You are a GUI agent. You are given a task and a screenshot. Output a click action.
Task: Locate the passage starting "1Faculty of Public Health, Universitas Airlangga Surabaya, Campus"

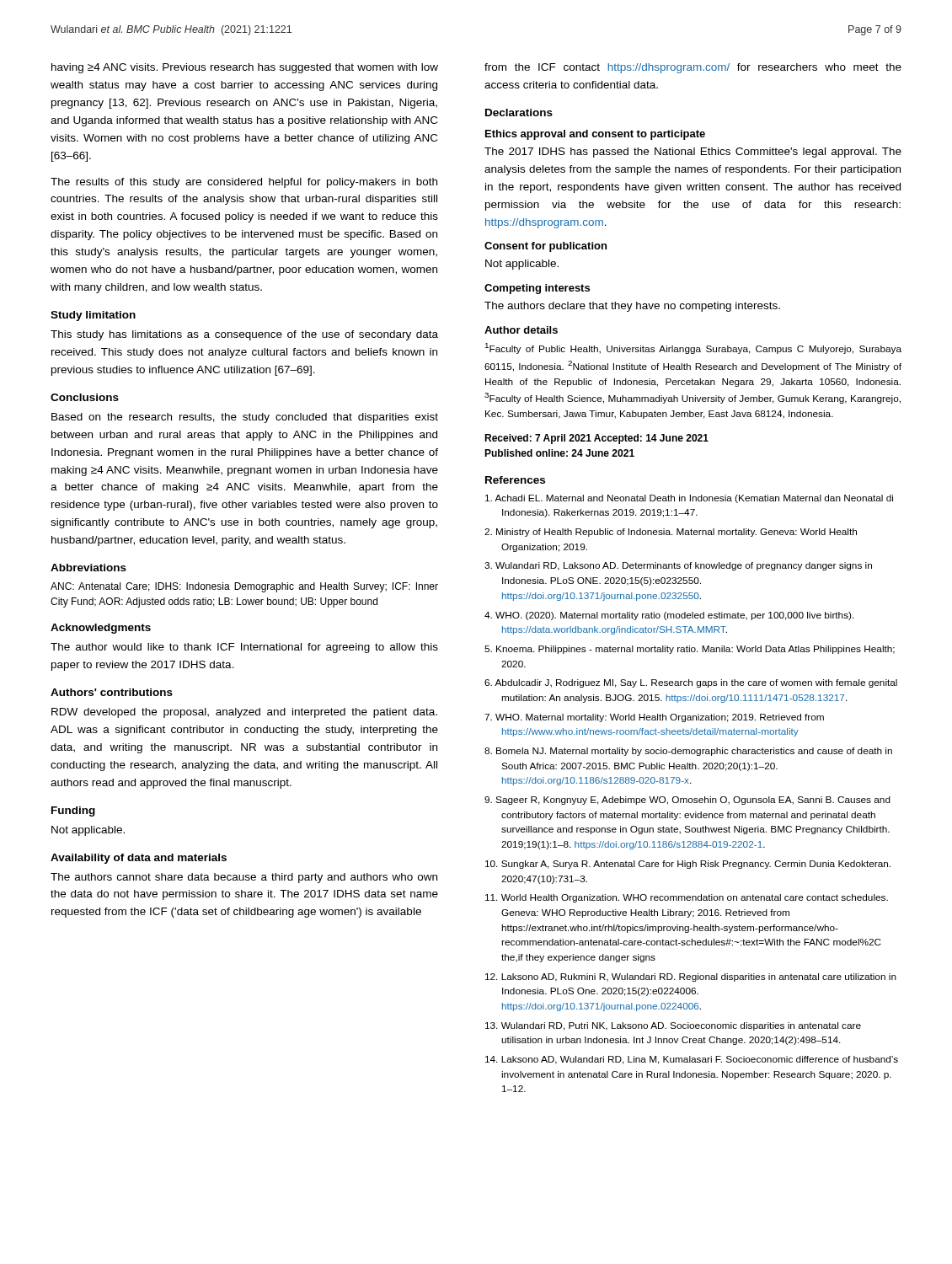tap(693, 381)
